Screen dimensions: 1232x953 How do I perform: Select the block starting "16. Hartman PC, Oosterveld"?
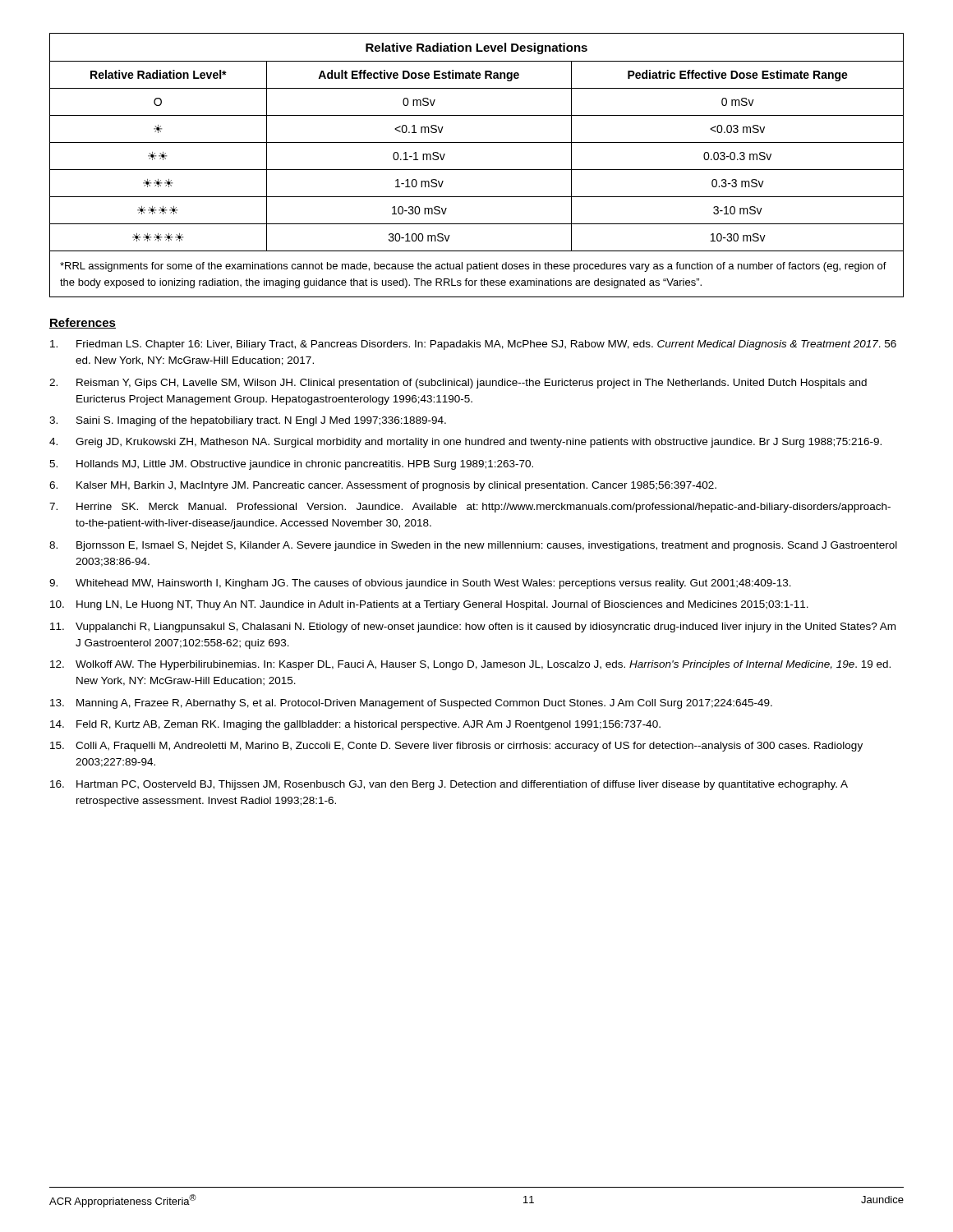pyautogui.click(x=476, y=792)
